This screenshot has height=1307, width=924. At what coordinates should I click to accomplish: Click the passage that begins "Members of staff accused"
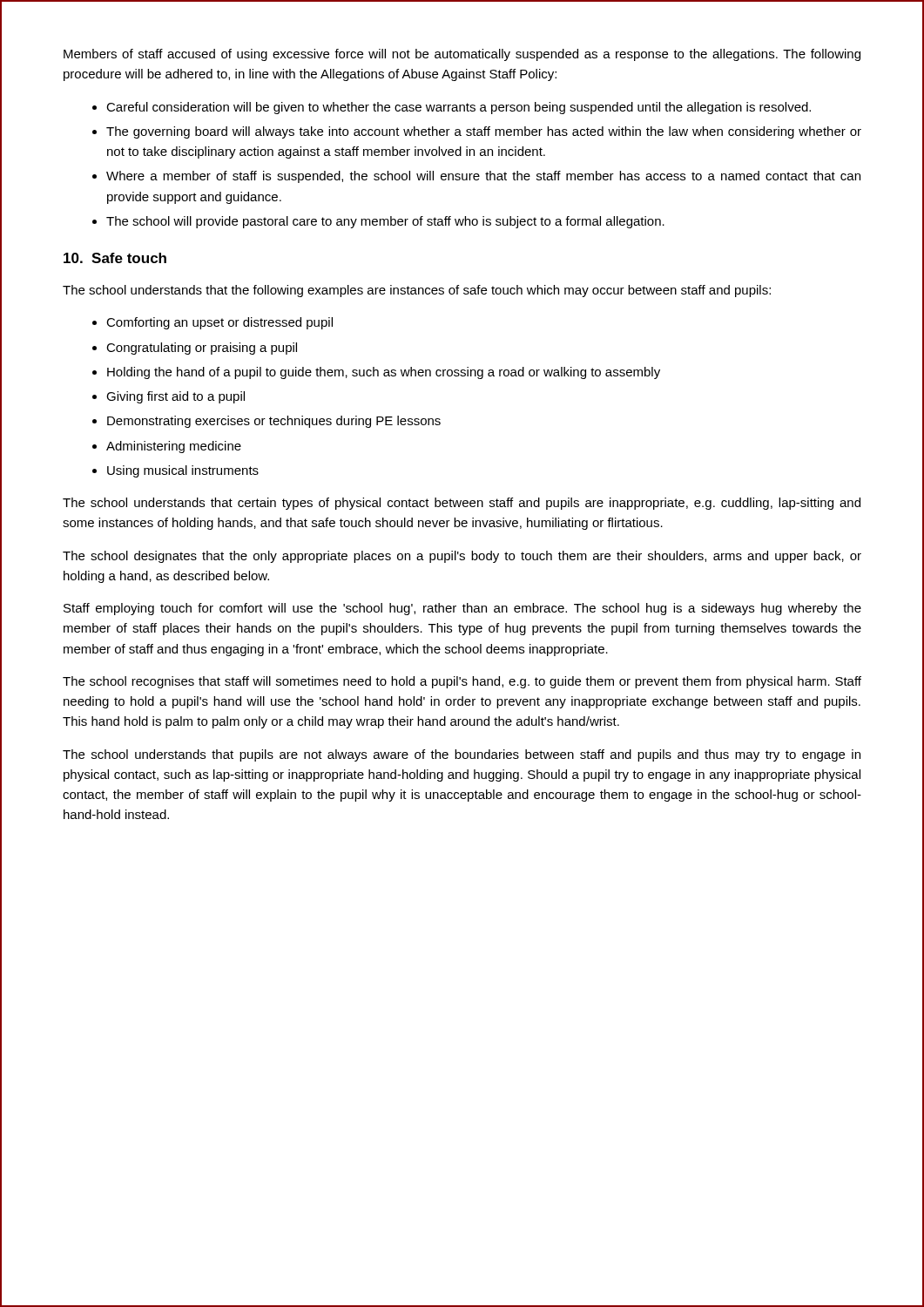462,64
